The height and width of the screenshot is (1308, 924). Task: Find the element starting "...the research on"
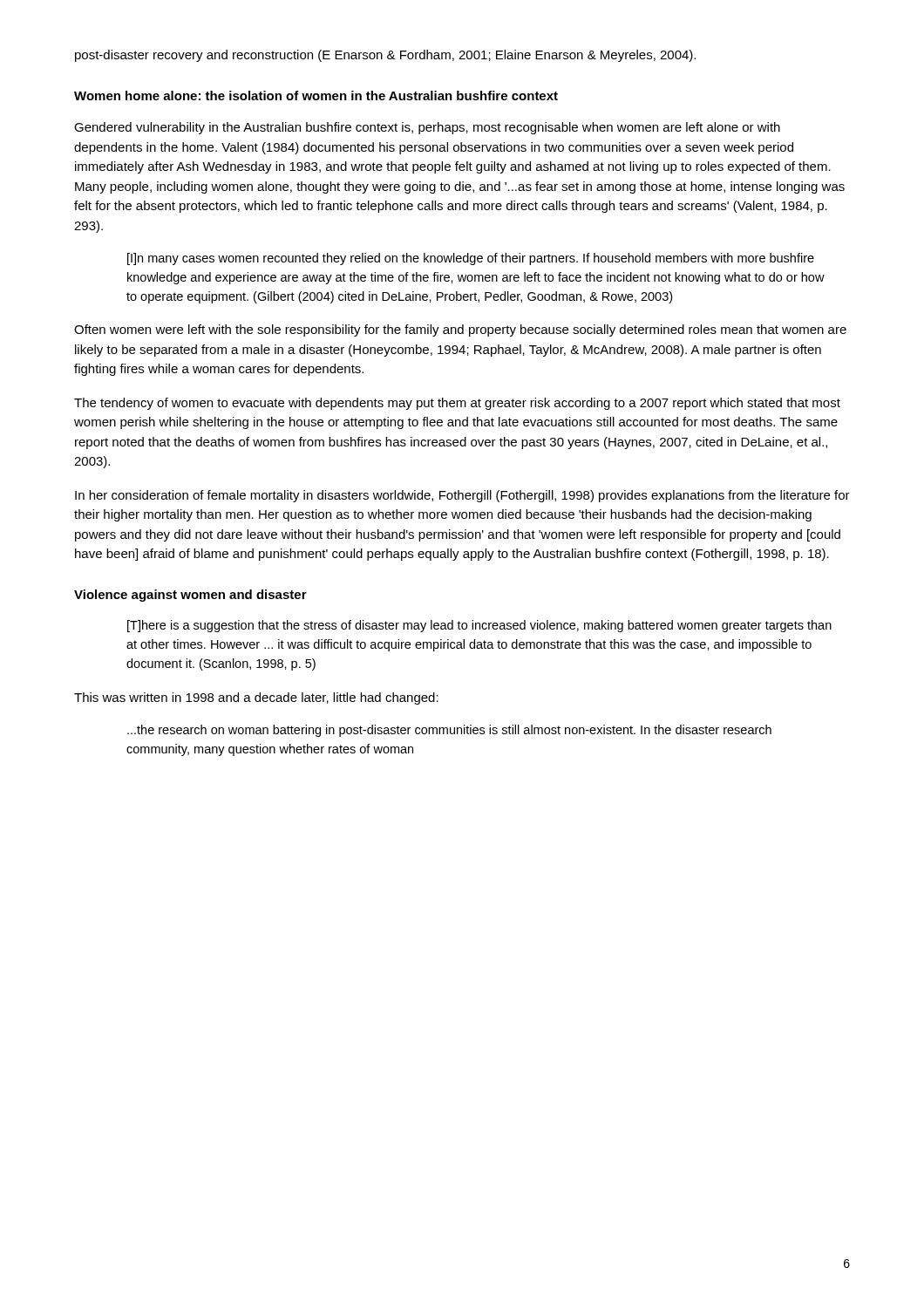point(479,740)
